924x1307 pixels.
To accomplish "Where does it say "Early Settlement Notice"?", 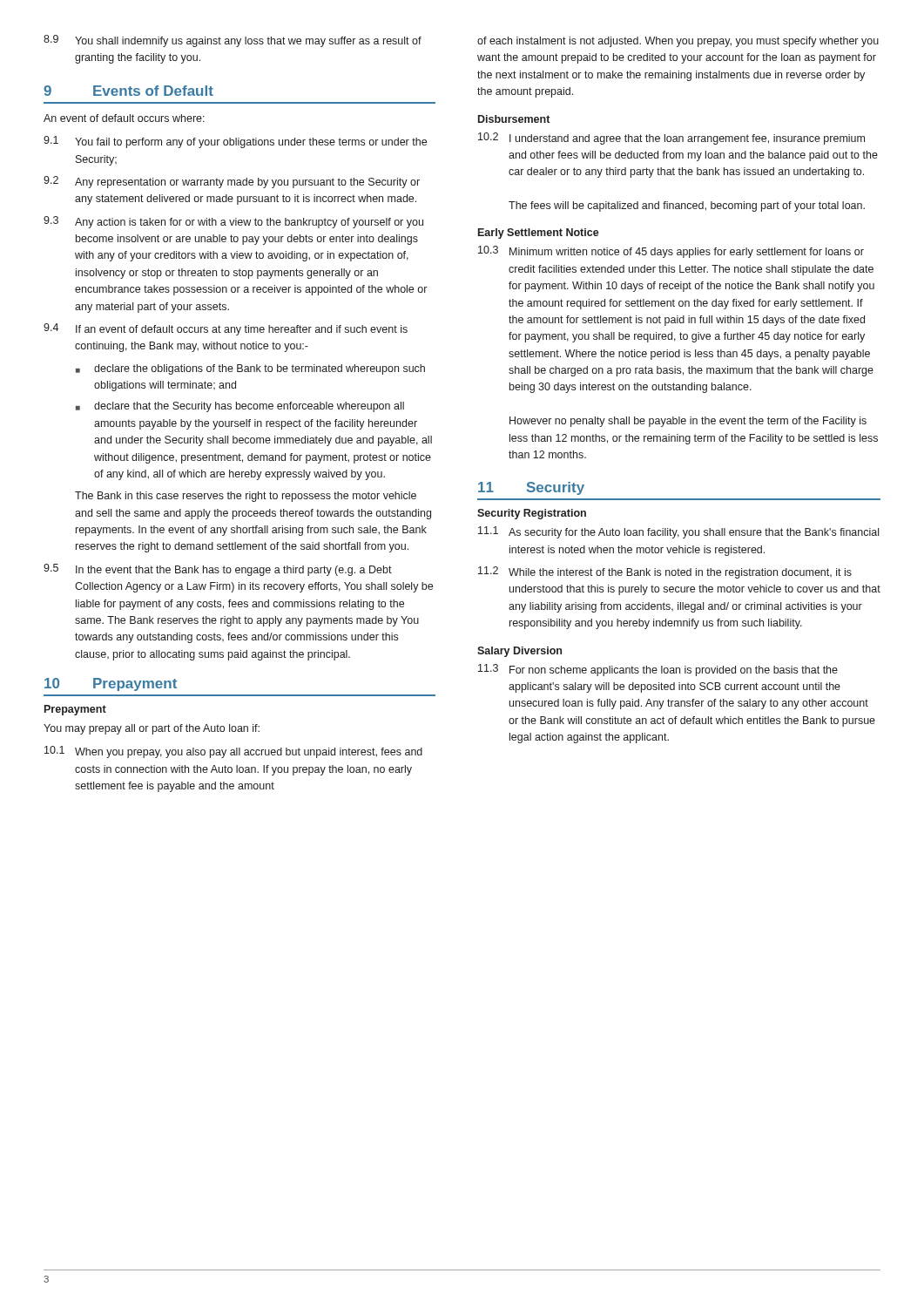I will coord(538,233).
